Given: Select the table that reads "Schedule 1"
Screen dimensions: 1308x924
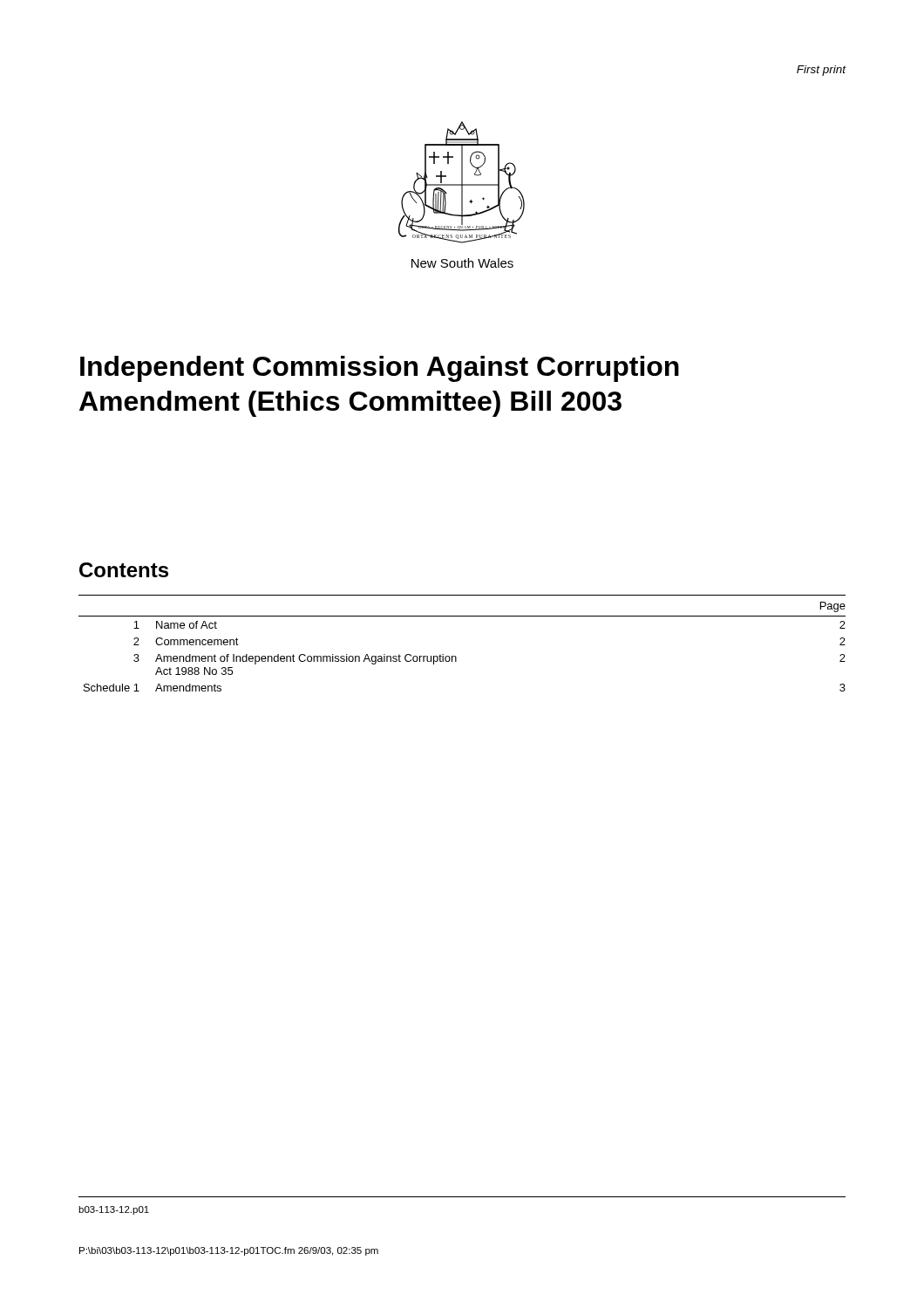Looking at the screenshot, I should pos(462,645).
